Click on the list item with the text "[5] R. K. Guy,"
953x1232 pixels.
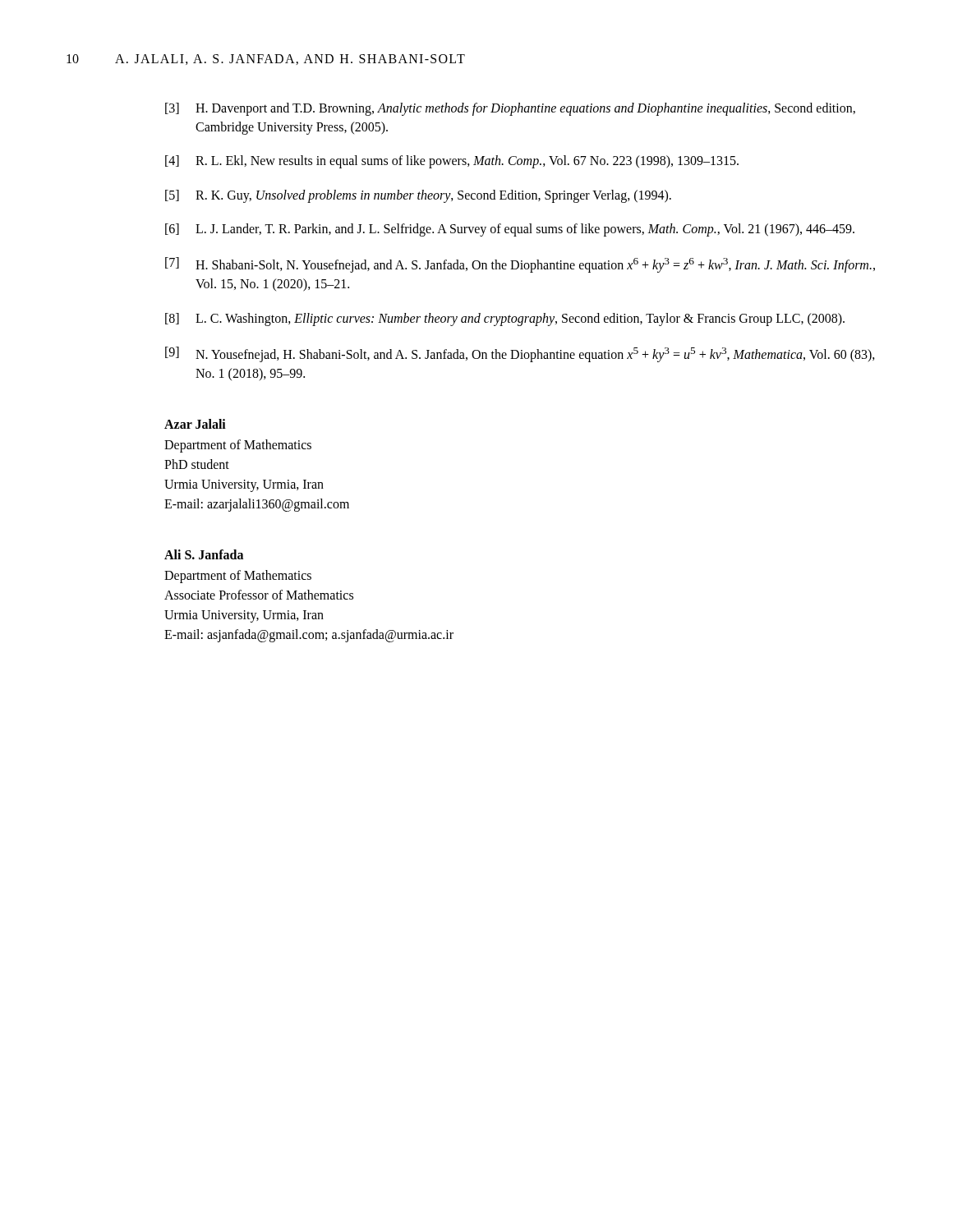(x=526, y=195)
